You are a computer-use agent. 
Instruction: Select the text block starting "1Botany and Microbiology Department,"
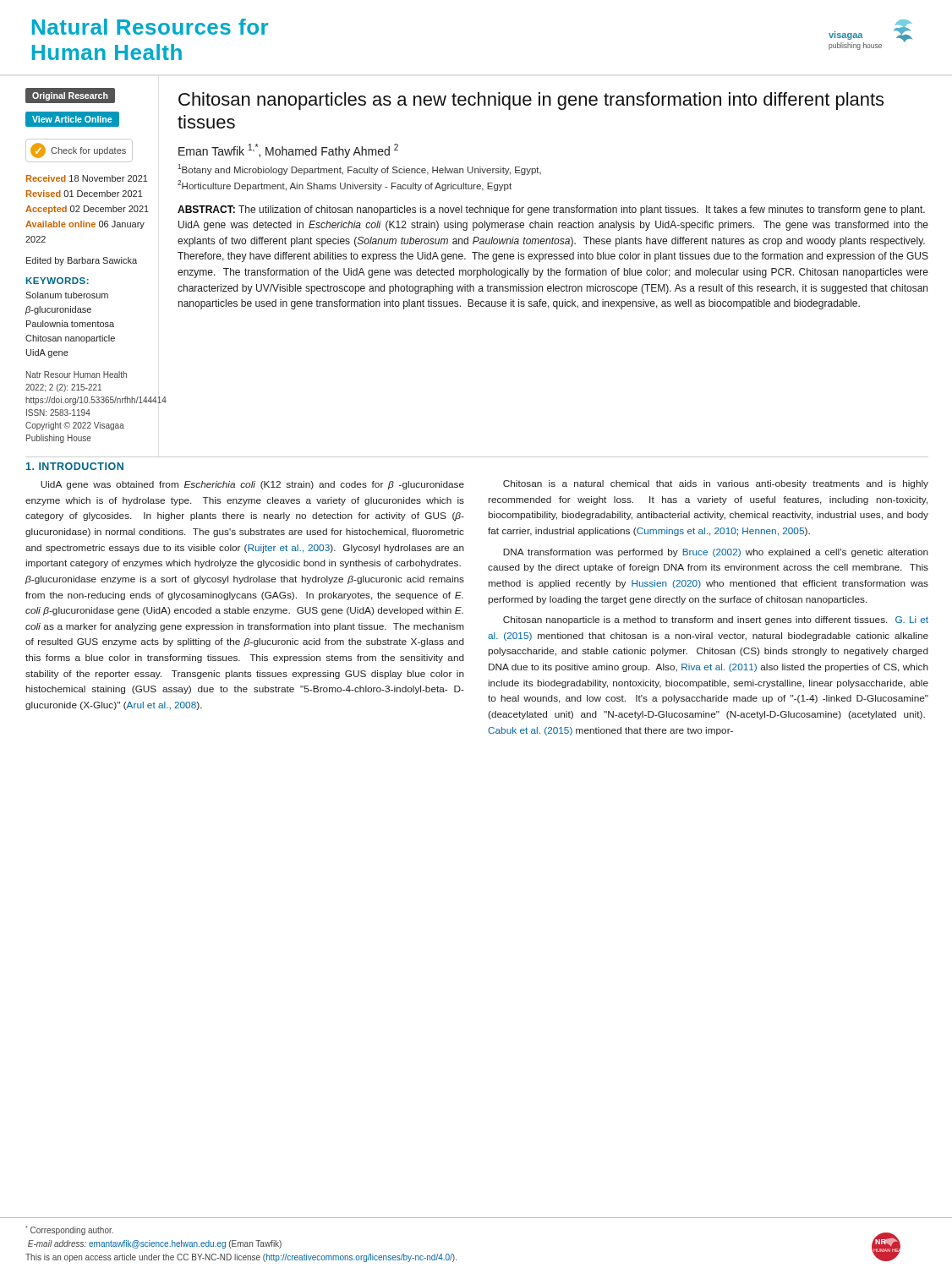(360, 177)
